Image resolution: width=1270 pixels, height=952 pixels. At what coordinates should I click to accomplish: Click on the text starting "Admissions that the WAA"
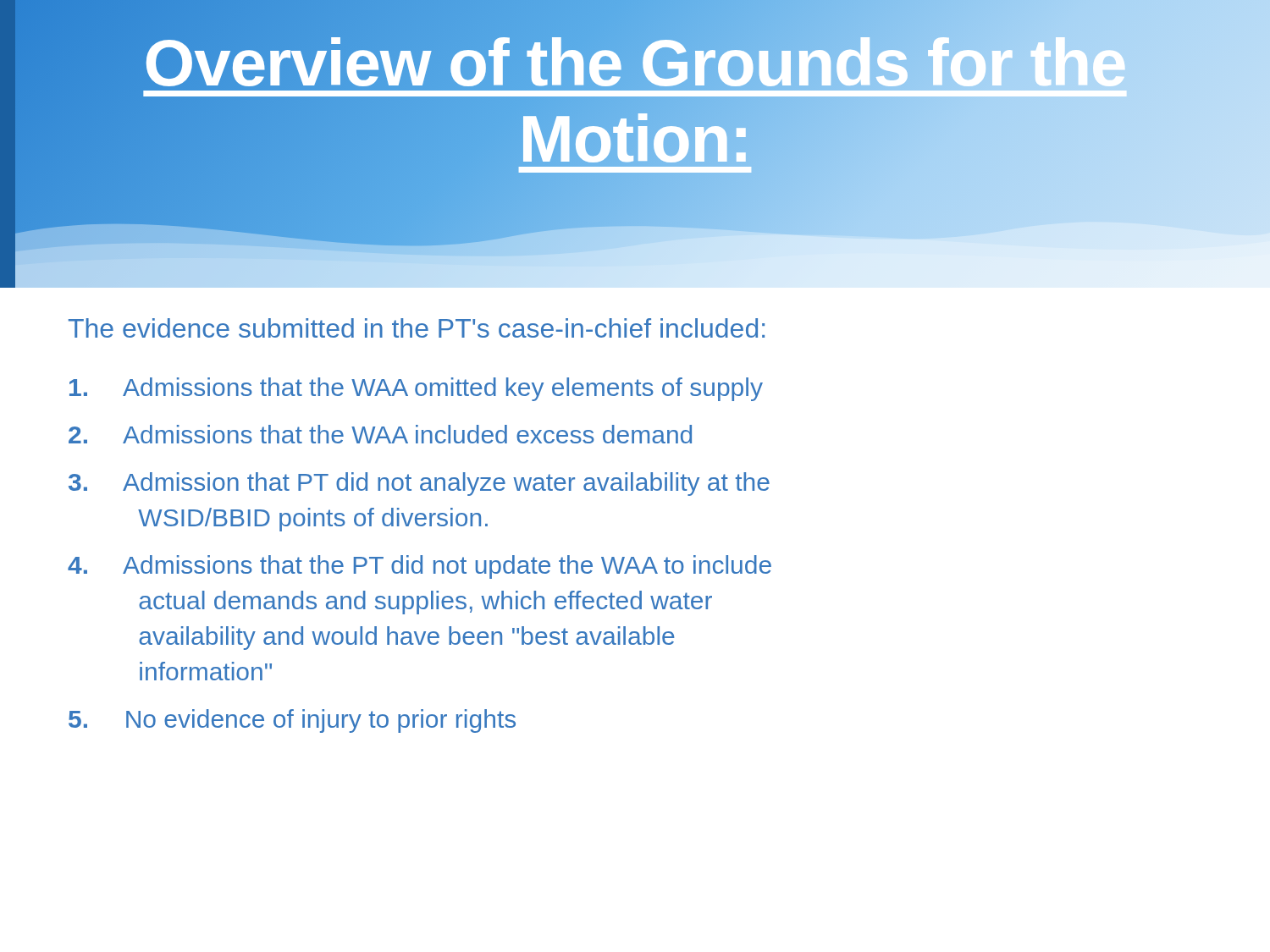(x=415, y=388)
